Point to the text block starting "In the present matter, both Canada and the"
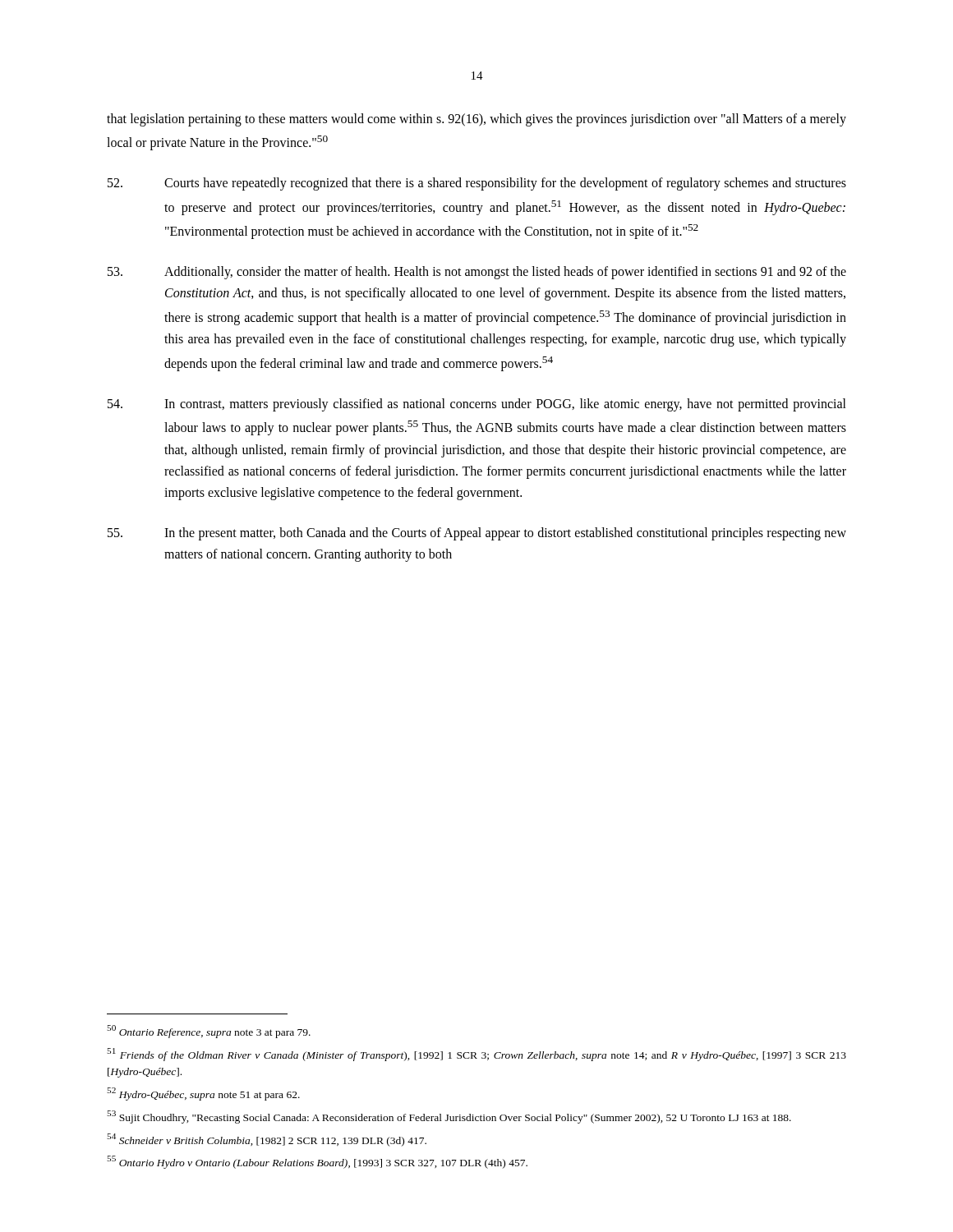This screenshot has width=953, height=1232. 476,544
